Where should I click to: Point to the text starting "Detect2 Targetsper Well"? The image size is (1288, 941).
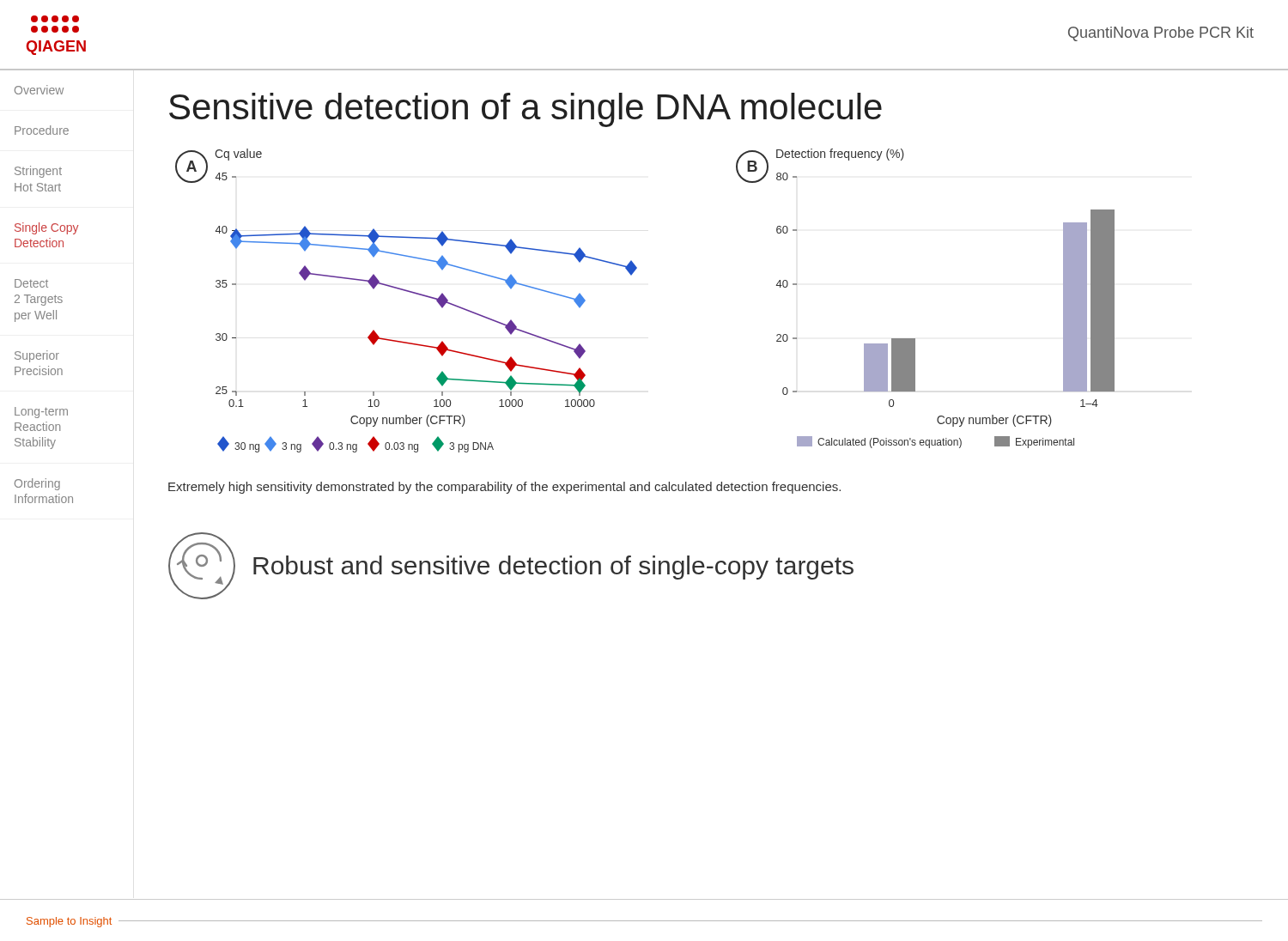(x=38, y=299)
